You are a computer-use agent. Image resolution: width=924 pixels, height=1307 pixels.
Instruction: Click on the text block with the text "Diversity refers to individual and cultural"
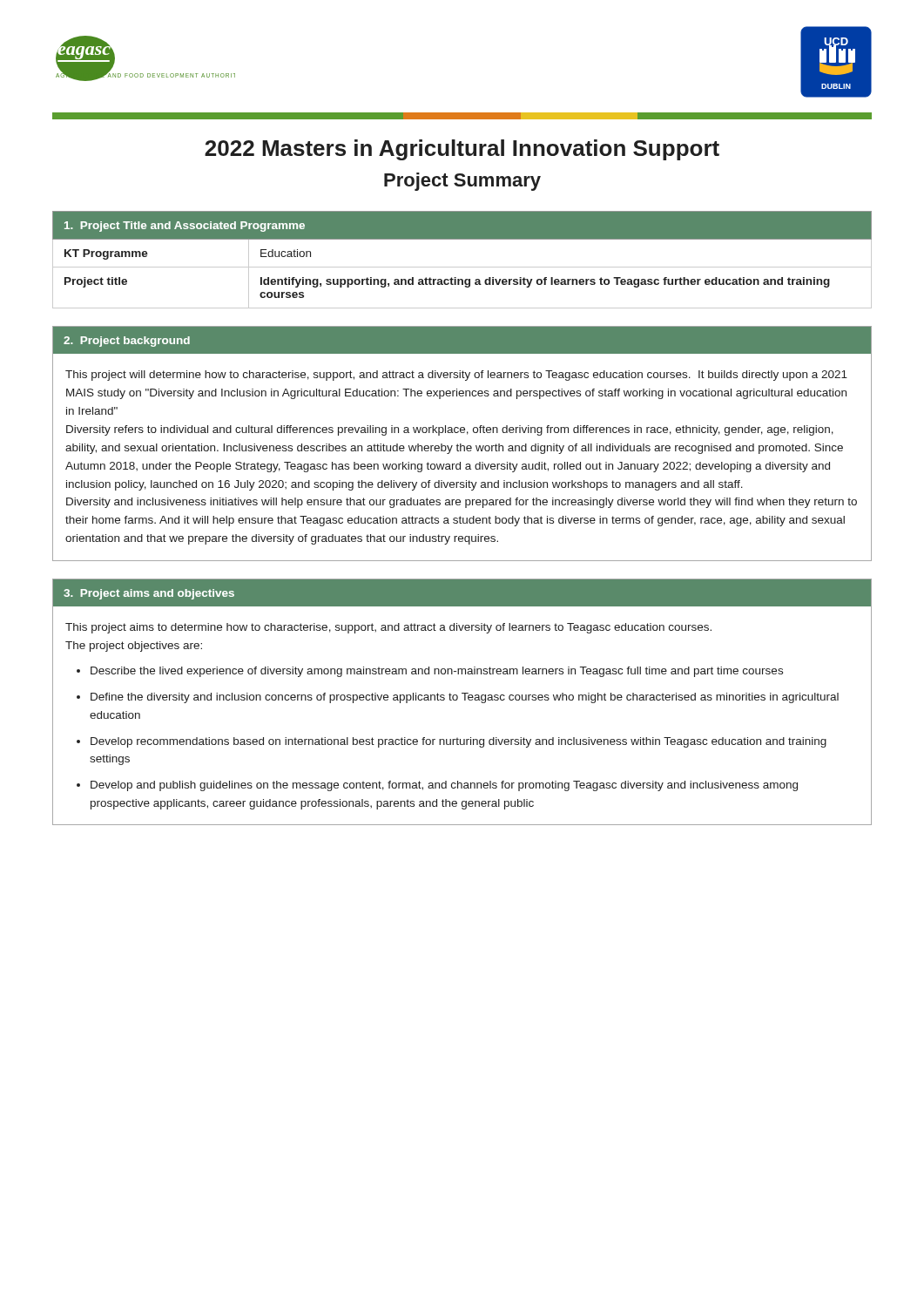[462, 457]
